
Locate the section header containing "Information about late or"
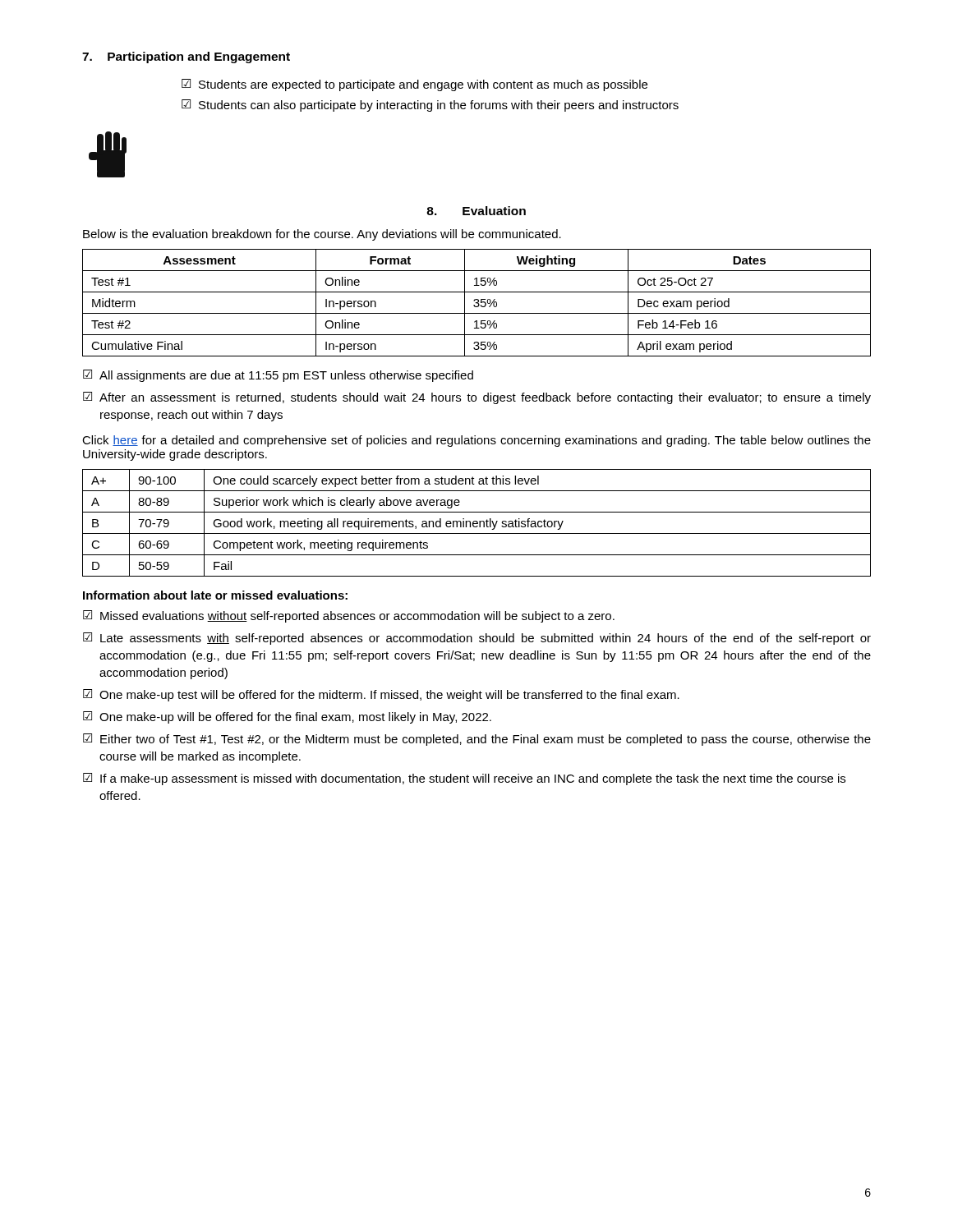click(x=215, y=595)
